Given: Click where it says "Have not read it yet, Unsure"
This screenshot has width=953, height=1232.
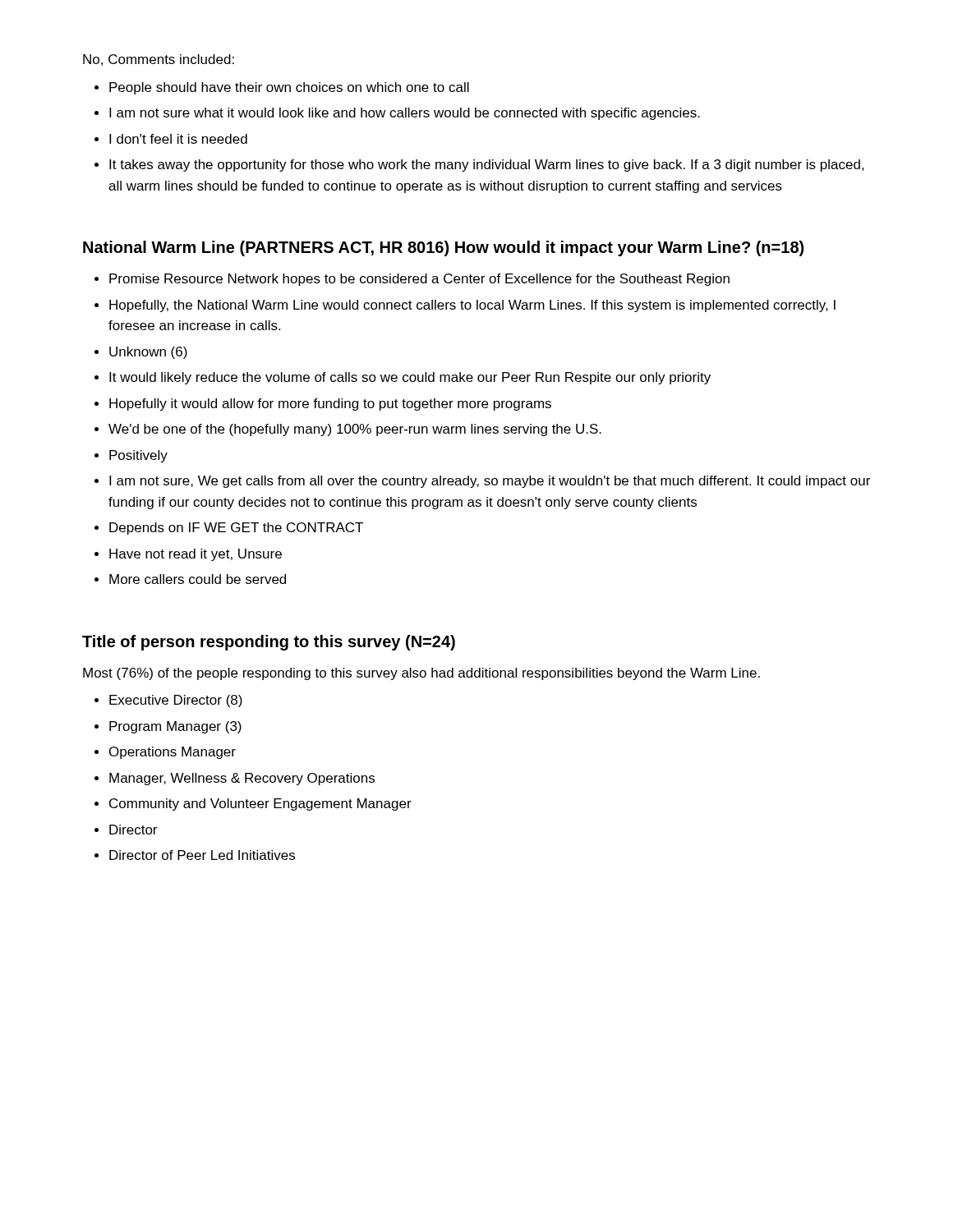Looking at the screenshot, I should [x=195, y=554].
